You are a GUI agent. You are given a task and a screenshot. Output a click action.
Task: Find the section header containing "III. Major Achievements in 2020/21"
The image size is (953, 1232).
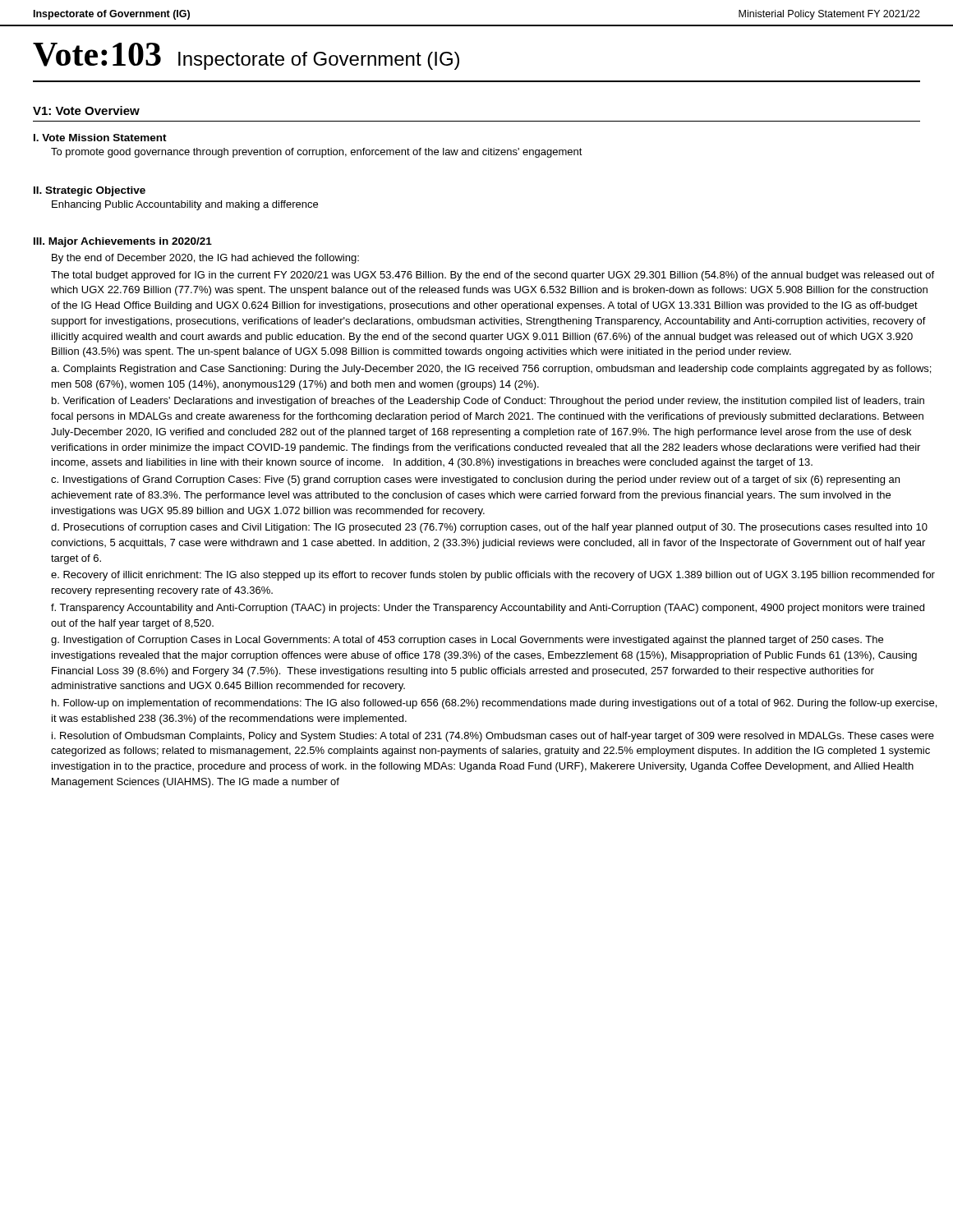[x=123, y=242]
